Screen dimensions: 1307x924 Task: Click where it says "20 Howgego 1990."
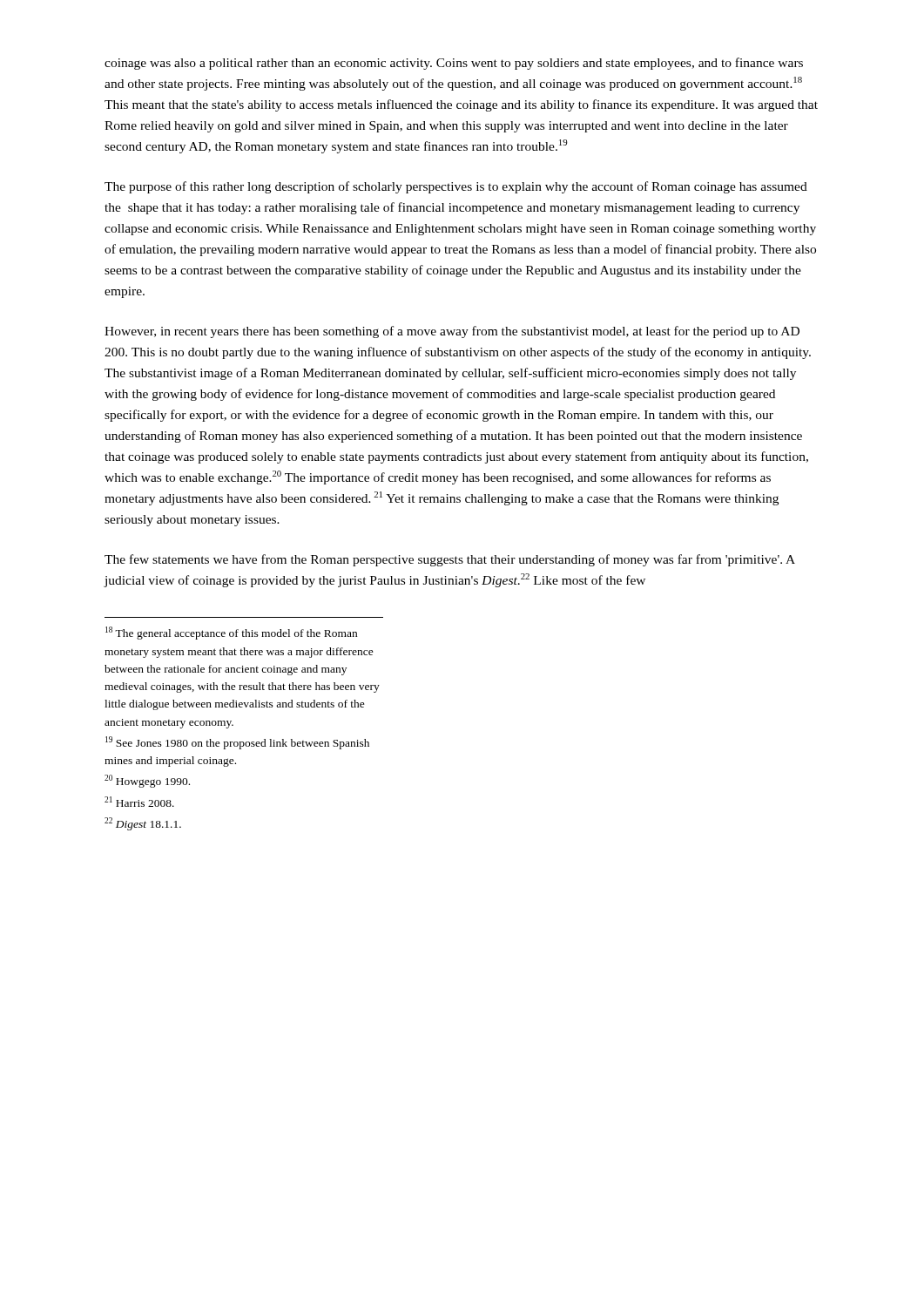tap(148, 781)
